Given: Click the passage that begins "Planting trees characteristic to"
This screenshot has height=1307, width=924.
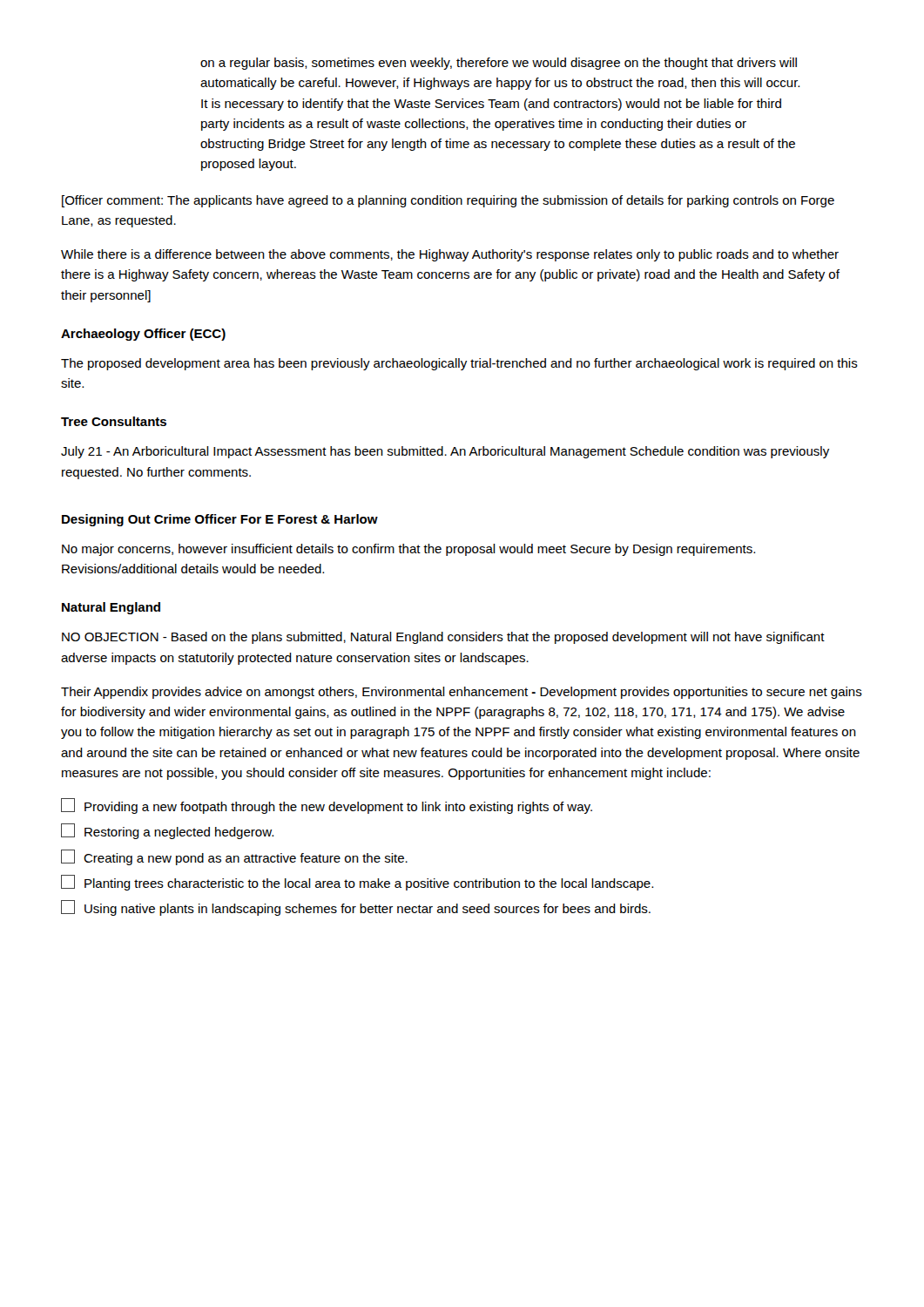Looking at the screenshot, I should click(x=462, y=883).
